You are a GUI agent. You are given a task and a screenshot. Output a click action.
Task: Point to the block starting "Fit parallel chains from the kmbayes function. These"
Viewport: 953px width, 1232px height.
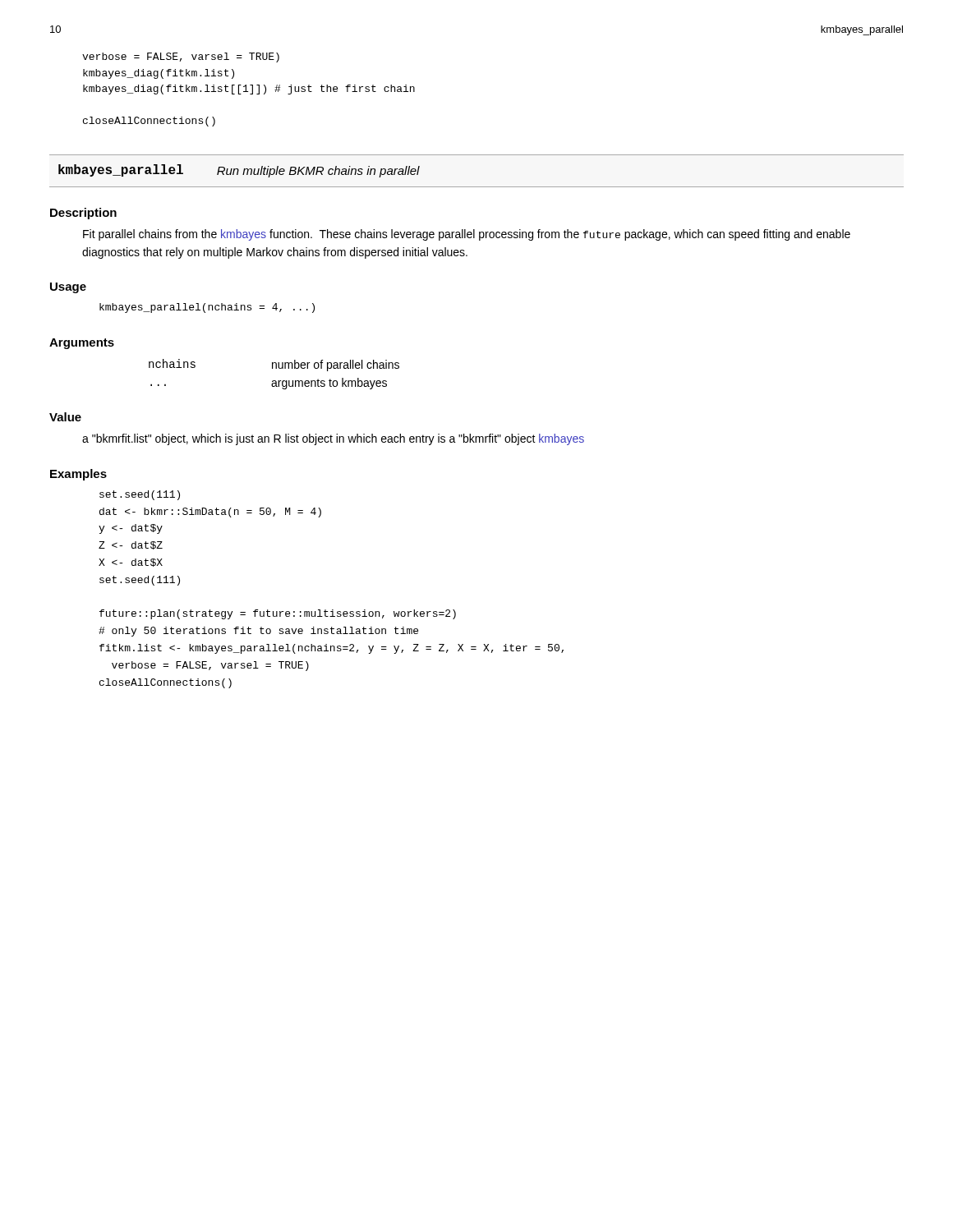466,243
